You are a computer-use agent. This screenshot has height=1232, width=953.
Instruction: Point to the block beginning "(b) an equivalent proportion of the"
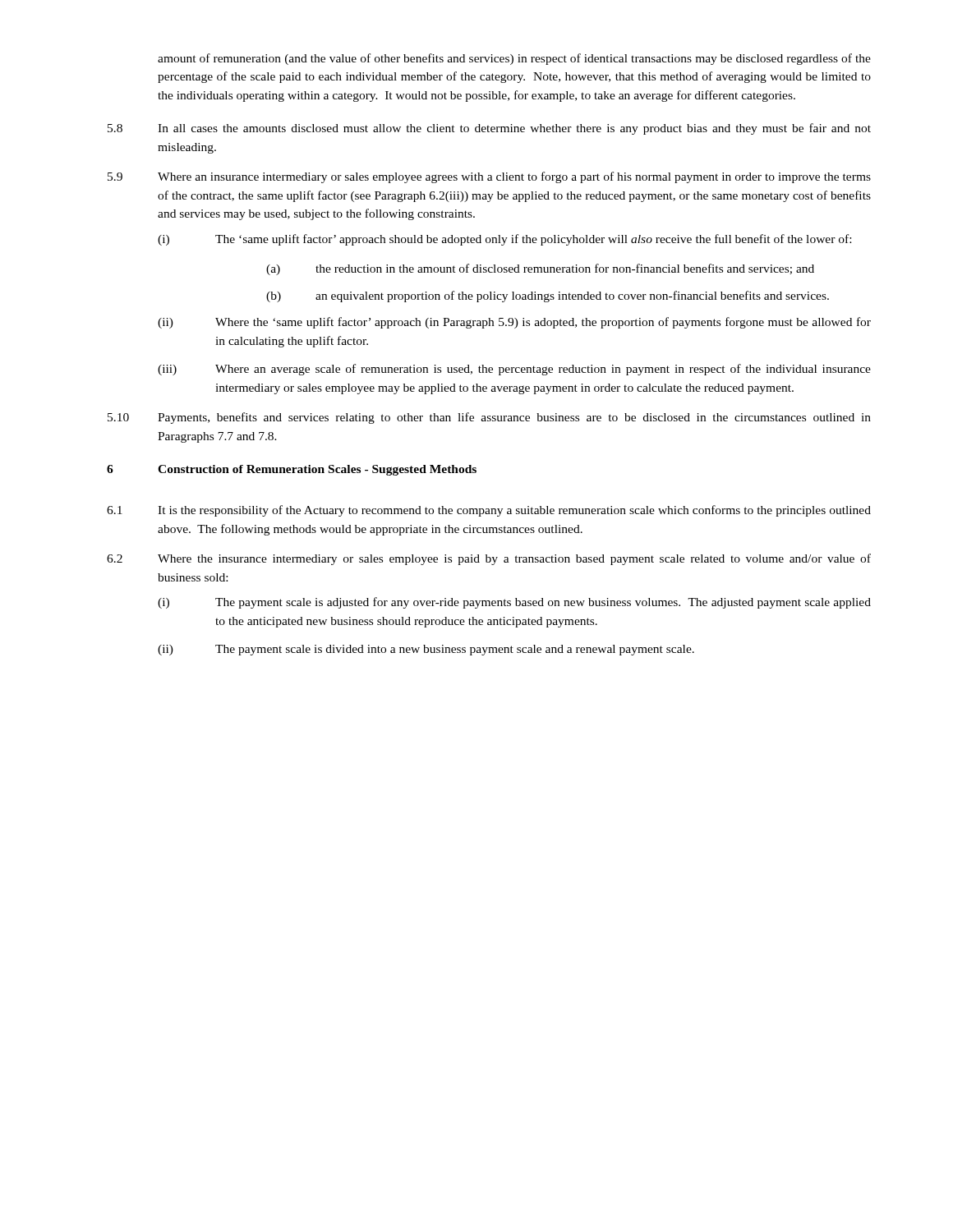tap(569, 296)
